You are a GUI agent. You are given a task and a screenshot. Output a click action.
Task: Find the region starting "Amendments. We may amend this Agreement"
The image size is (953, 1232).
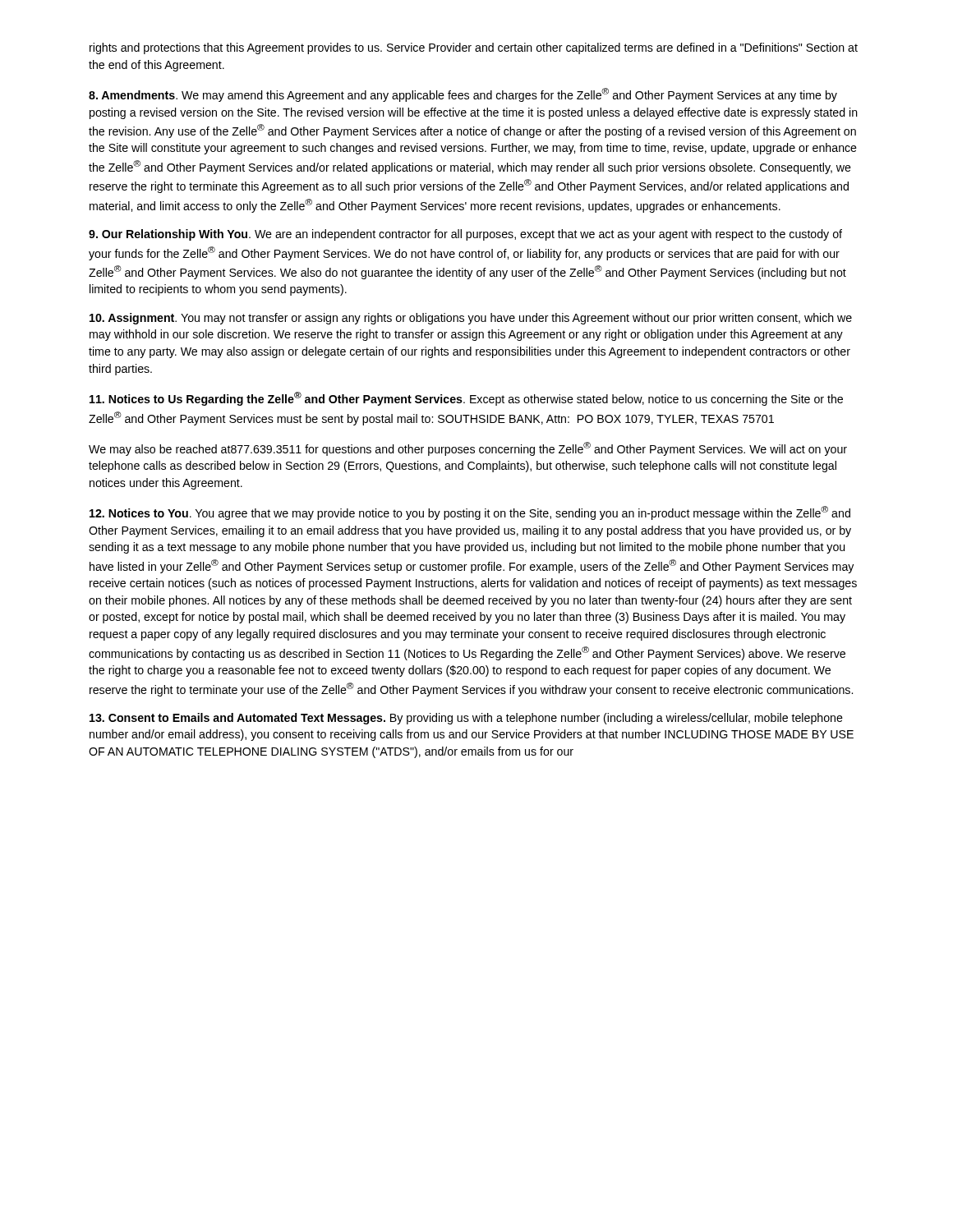tap(473, 149)
